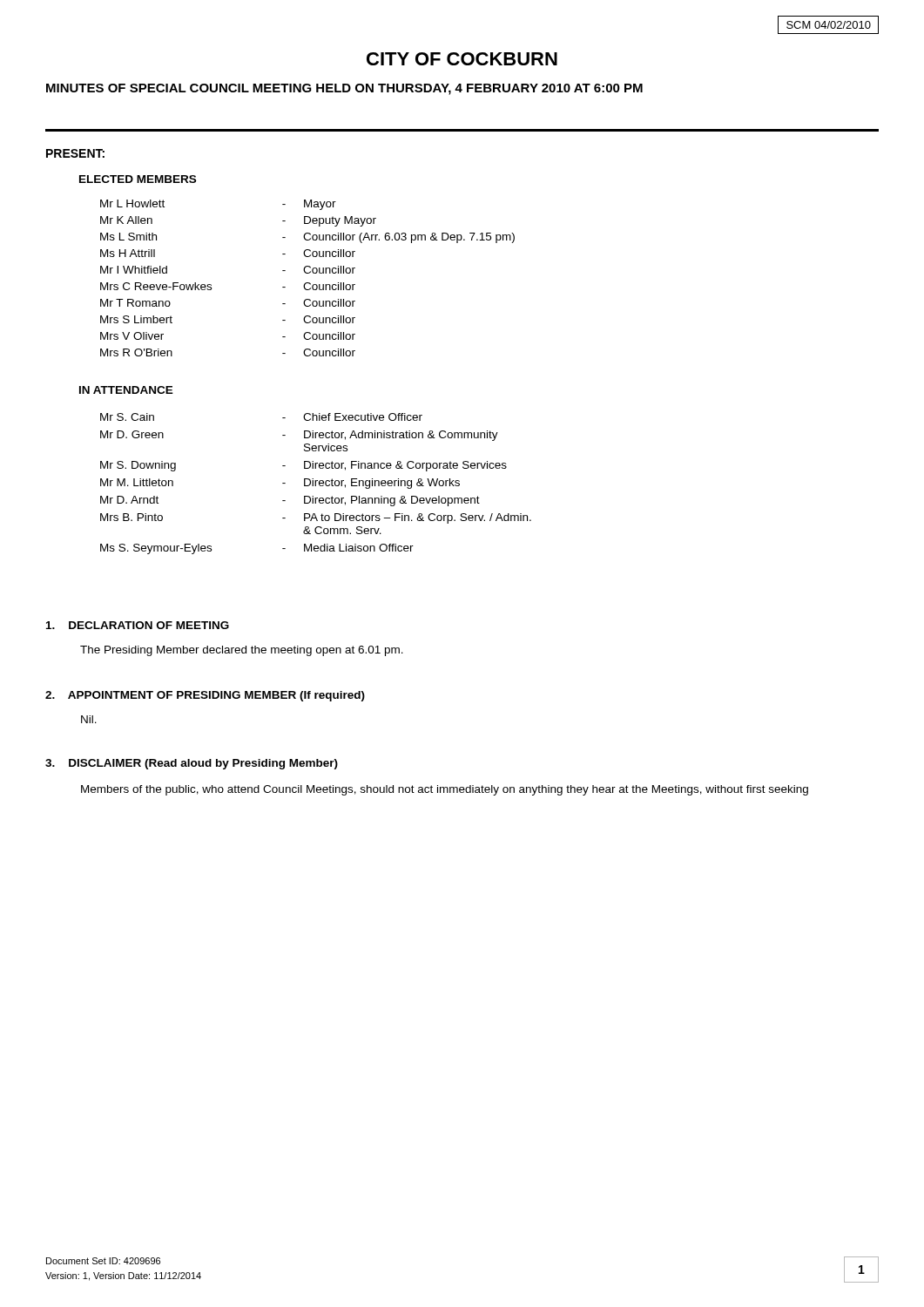Locate the section header that opens with "MINUTES OF SPECIAL"

point(344,88)
